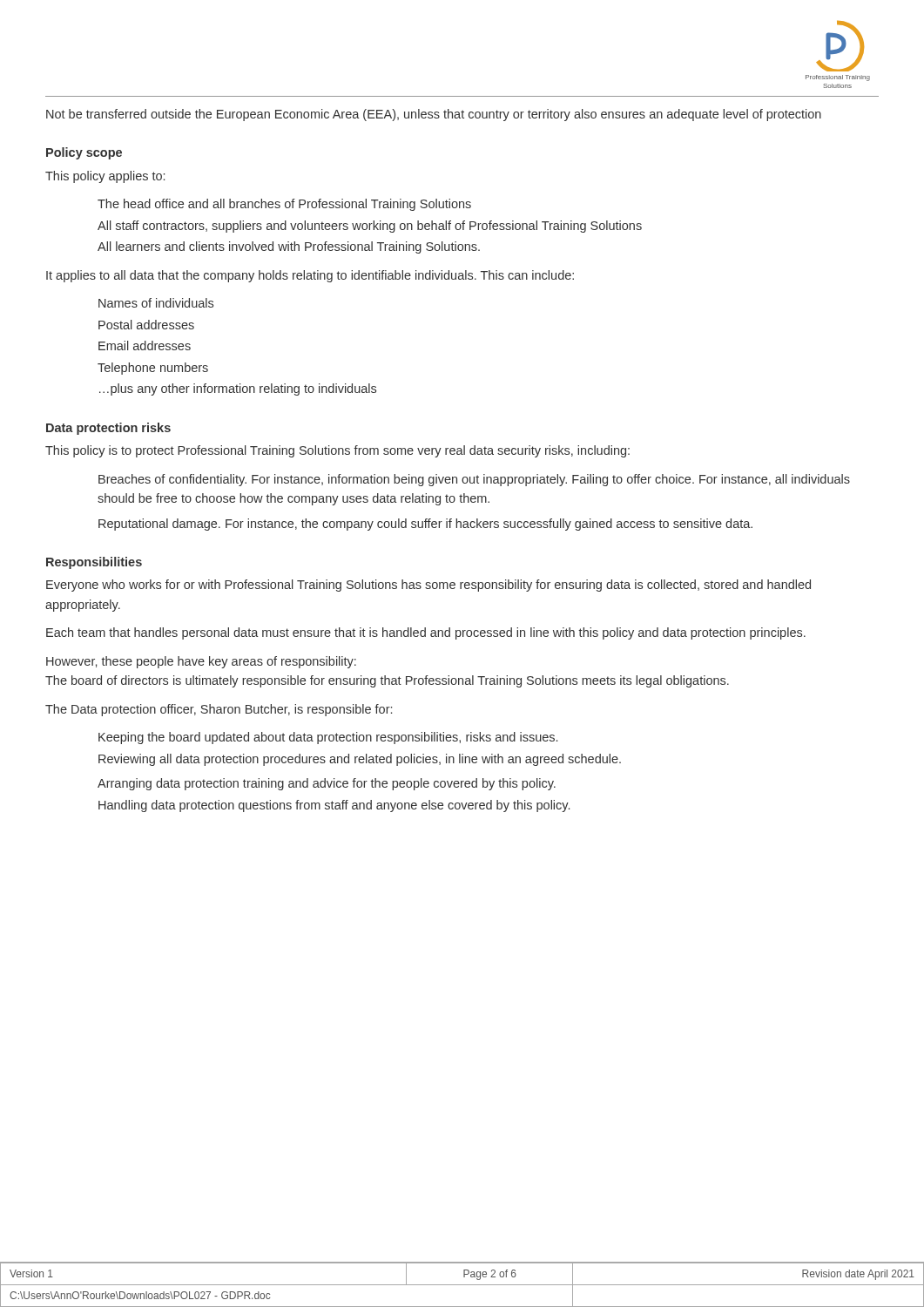This screenshot has height=1307, width=924.
Task: Where is the passage that starts "Everyone who works for"?
Action: [x=429, y=595]
